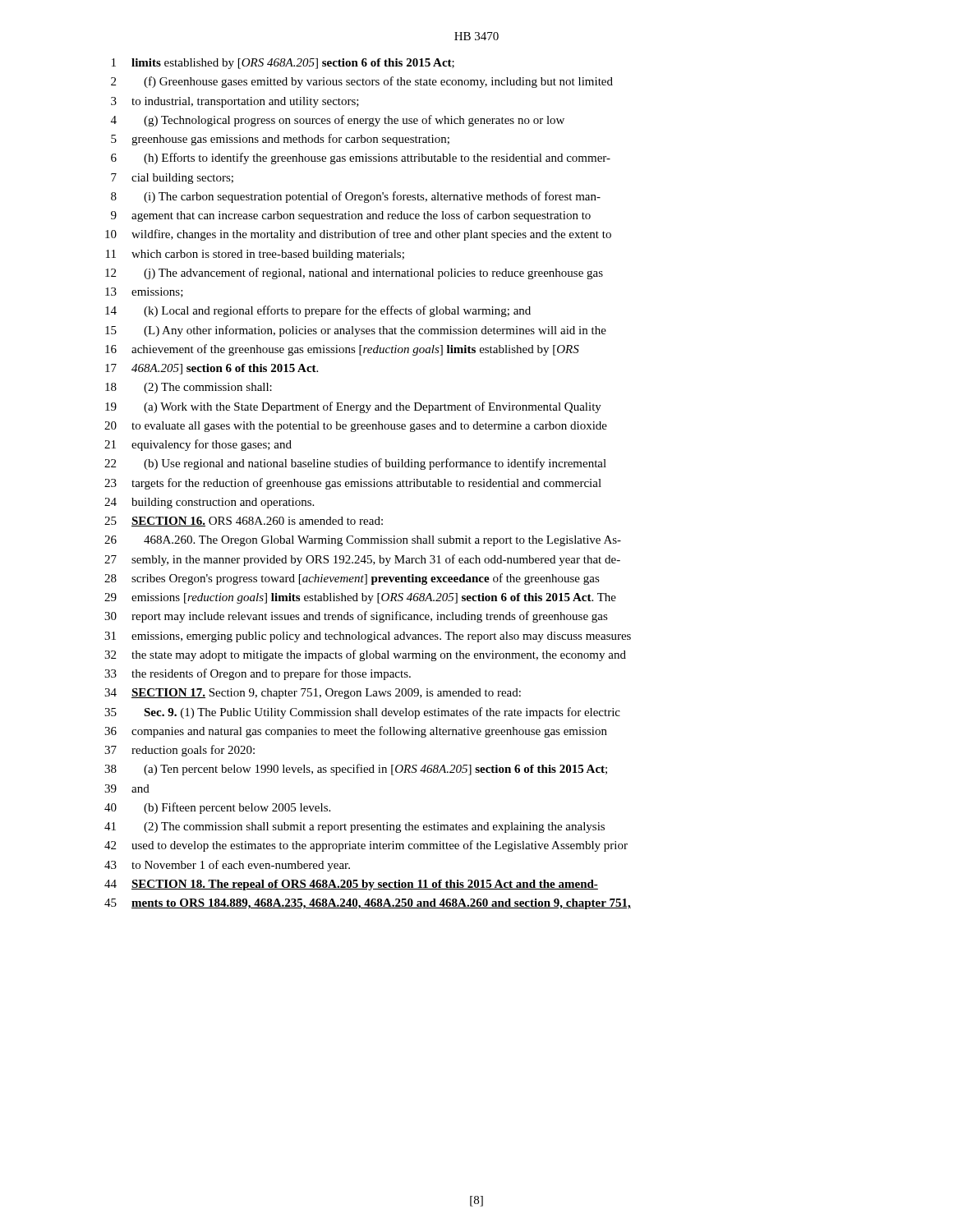Select the text block starting "37 reduction goals for 2020:"
The width and height of the screenshot is (953, 1232).
tap(180, 751)
